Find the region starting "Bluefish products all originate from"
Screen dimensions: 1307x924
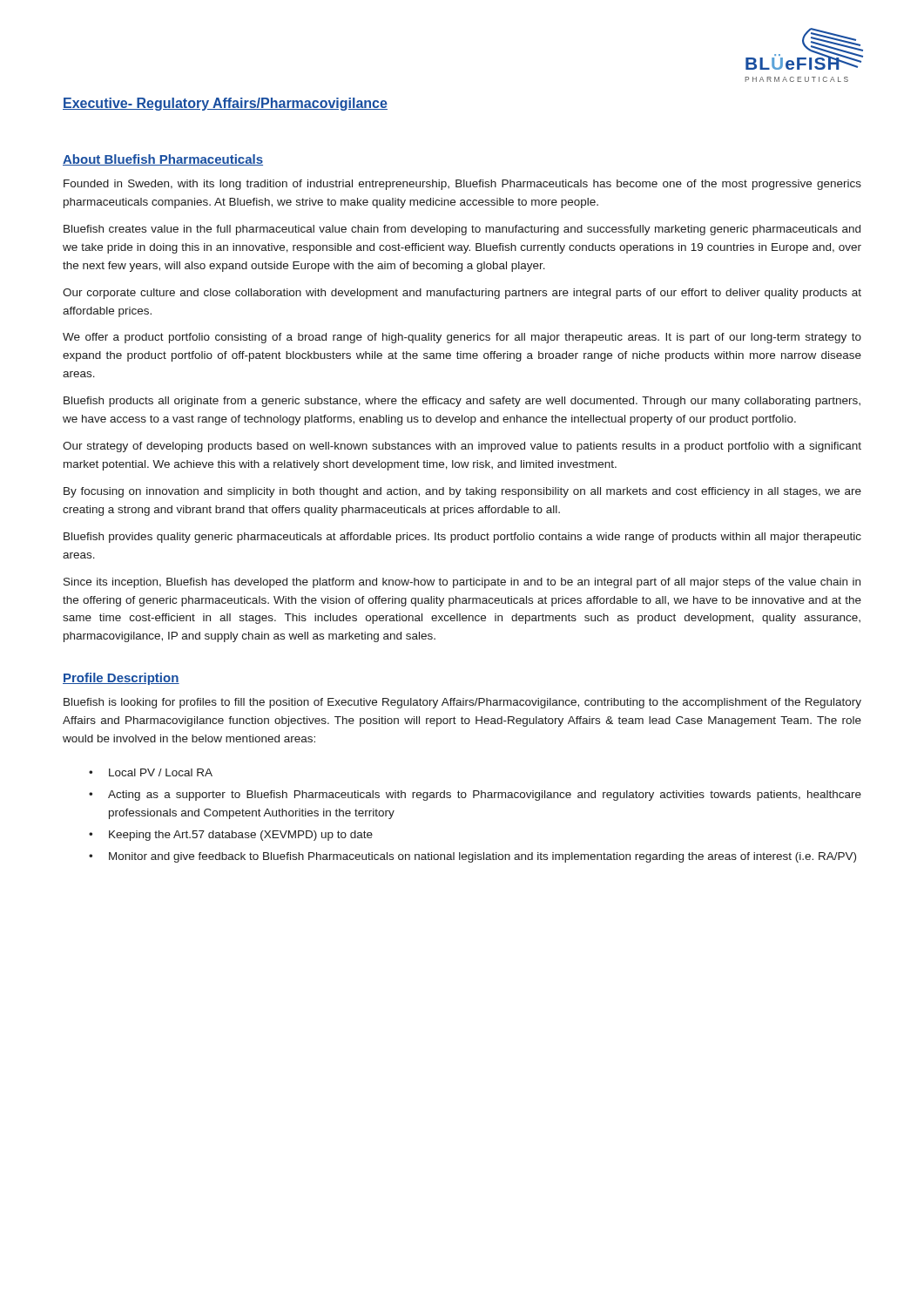(x=462, y=410)
